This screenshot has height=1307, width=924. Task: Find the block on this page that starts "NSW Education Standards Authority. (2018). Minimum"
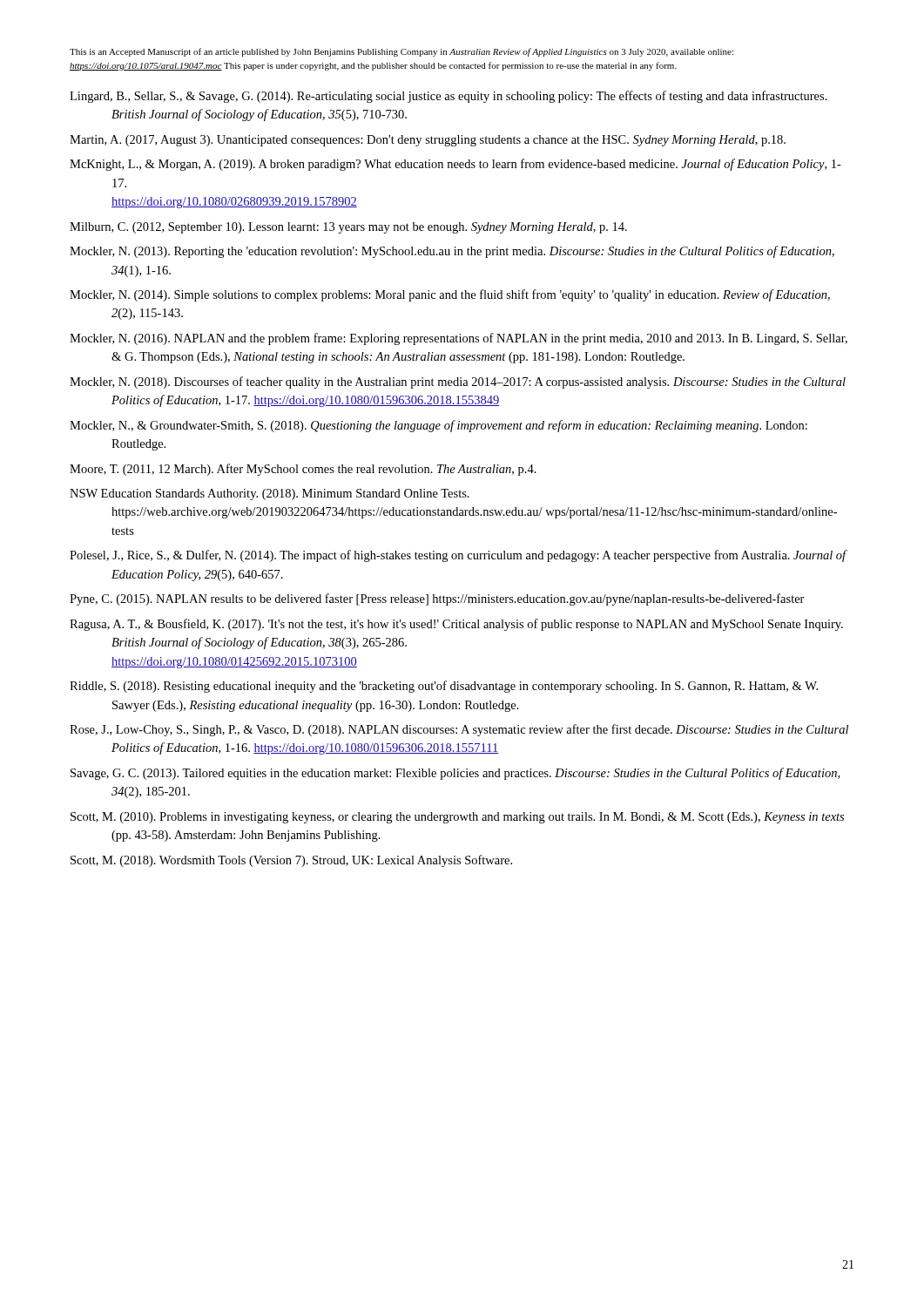point(453,512)
